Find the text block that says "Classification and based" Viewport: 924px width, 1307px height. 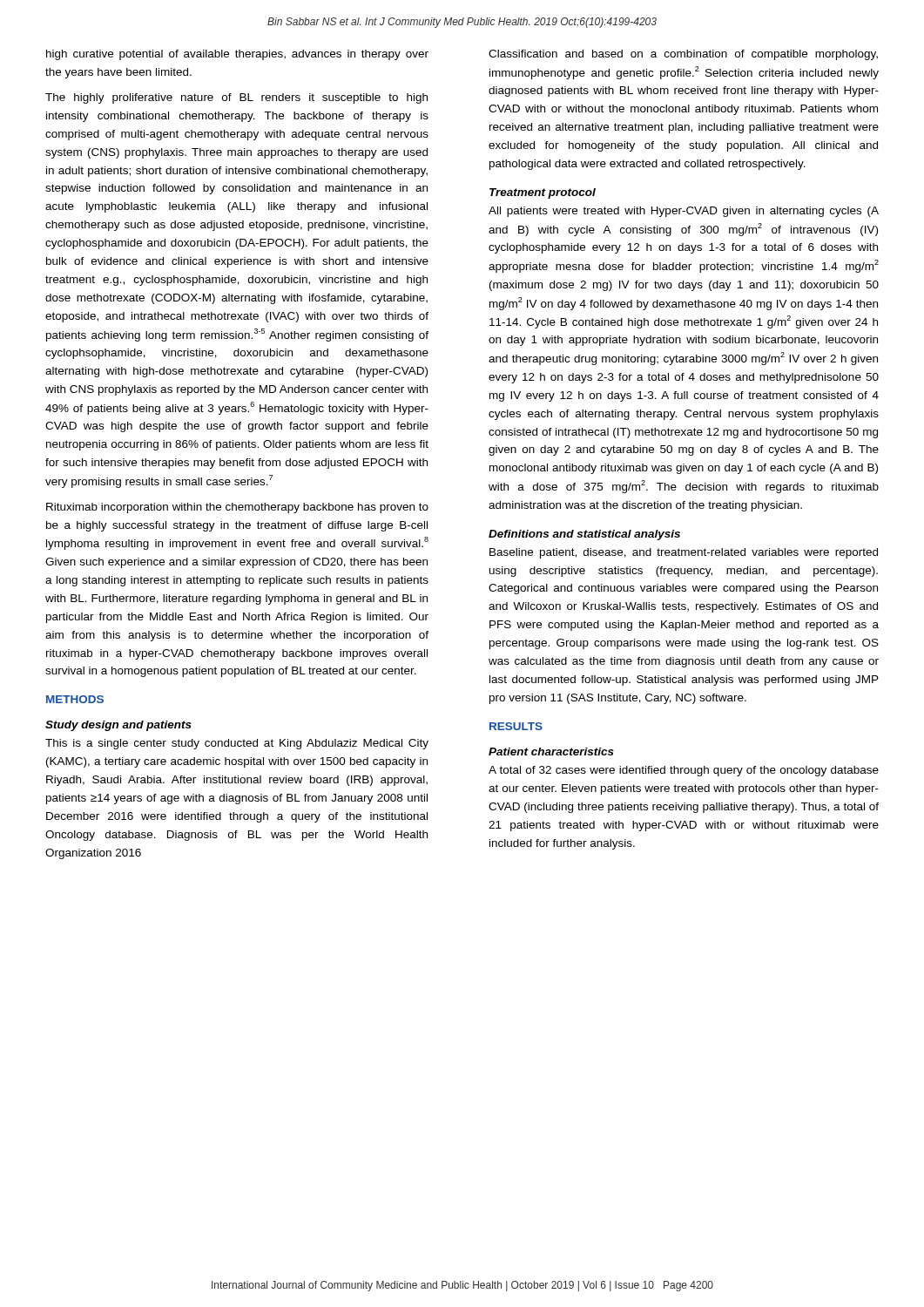(x=684, y=109)
